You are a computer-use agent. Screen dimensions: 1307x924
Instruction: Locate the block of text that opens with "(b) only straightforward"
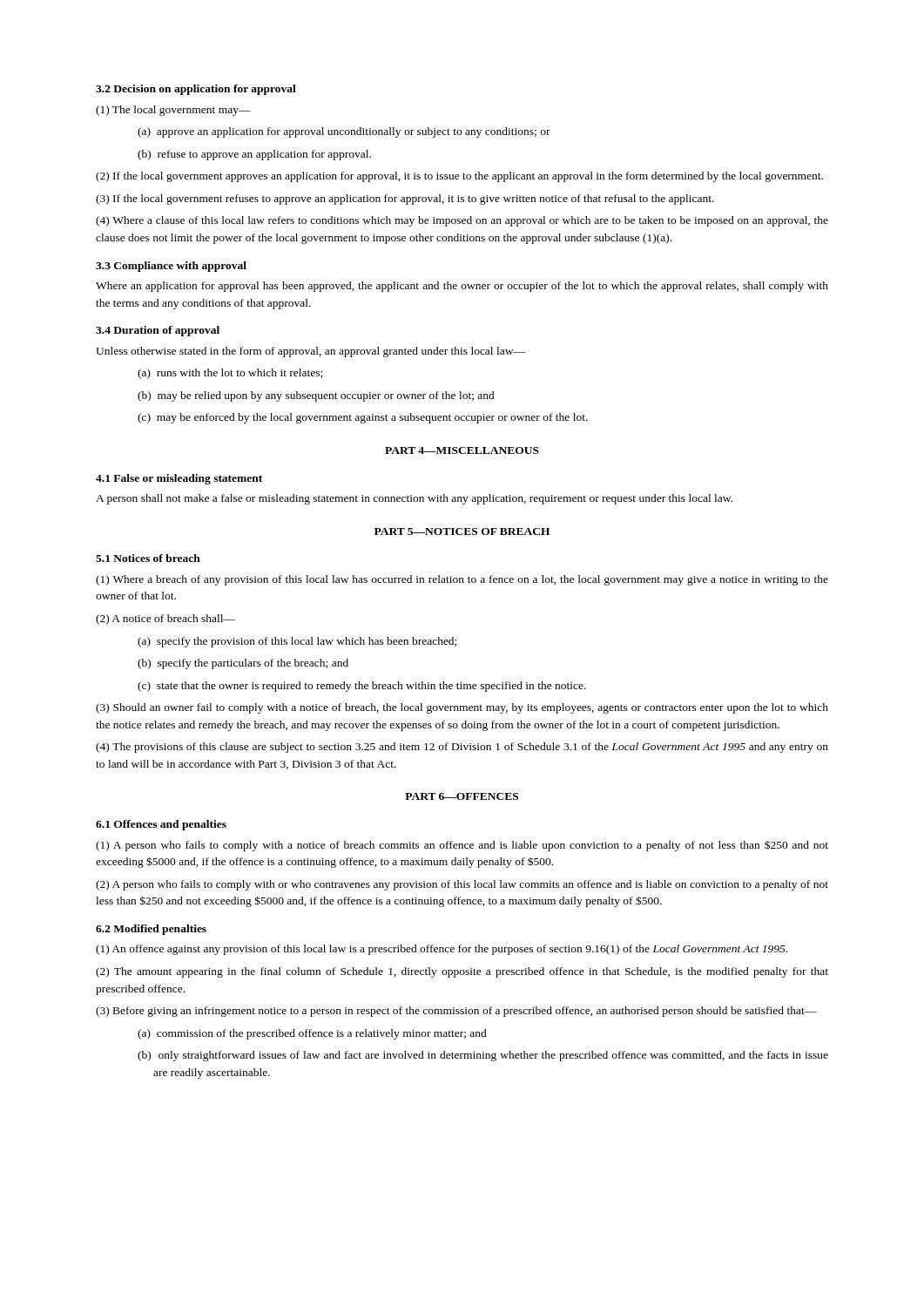click(483, 1064)
